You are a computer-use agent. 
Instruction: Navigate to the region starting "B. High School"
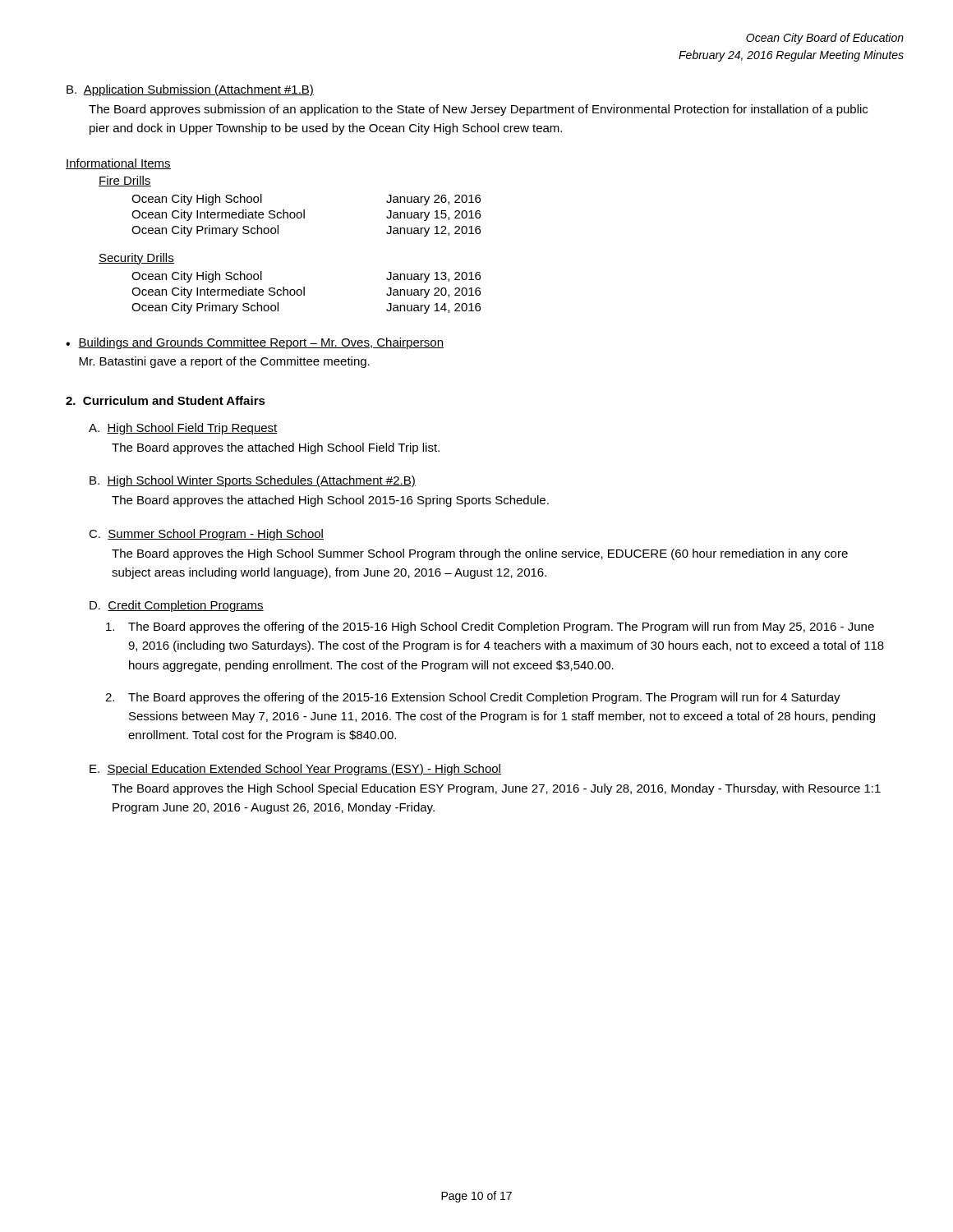point(488,492)
